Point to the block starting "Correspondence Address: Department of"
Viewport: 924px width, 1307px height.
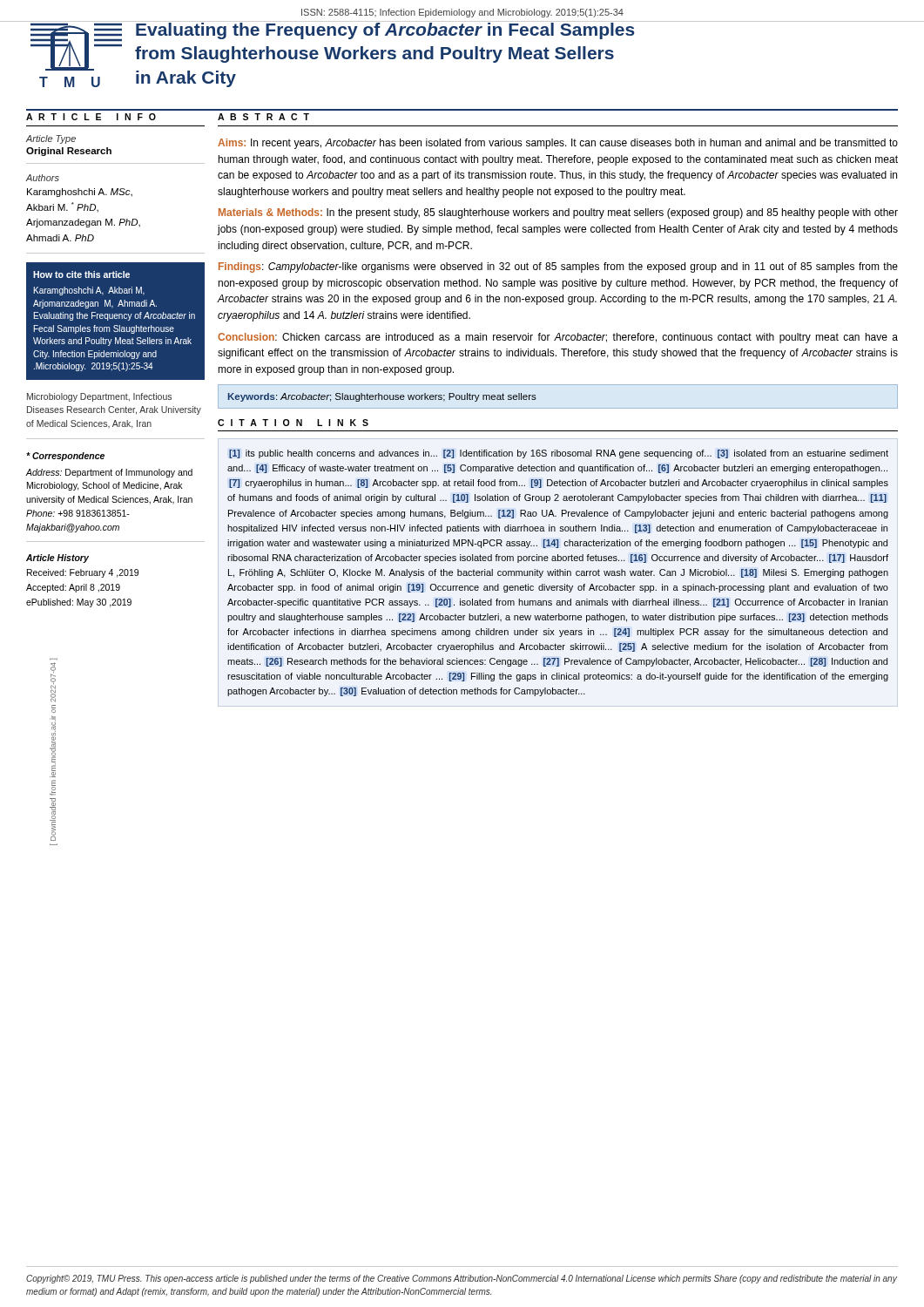(115, 491)
